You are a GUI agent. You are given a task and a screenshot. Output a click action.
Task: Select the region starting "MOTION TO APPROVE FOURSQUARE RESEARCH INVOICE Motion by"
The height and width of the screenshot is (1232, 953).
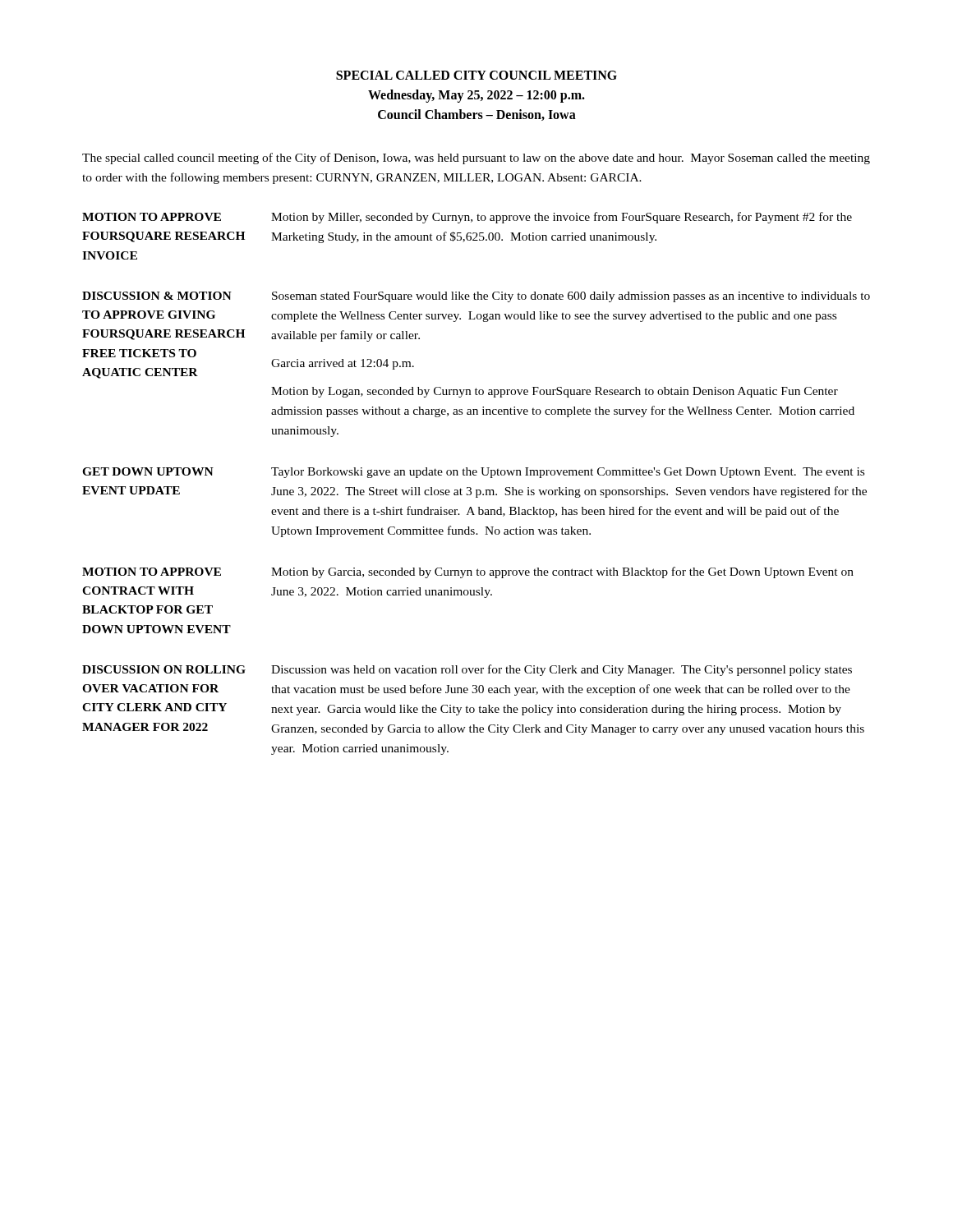click(476, 236)
